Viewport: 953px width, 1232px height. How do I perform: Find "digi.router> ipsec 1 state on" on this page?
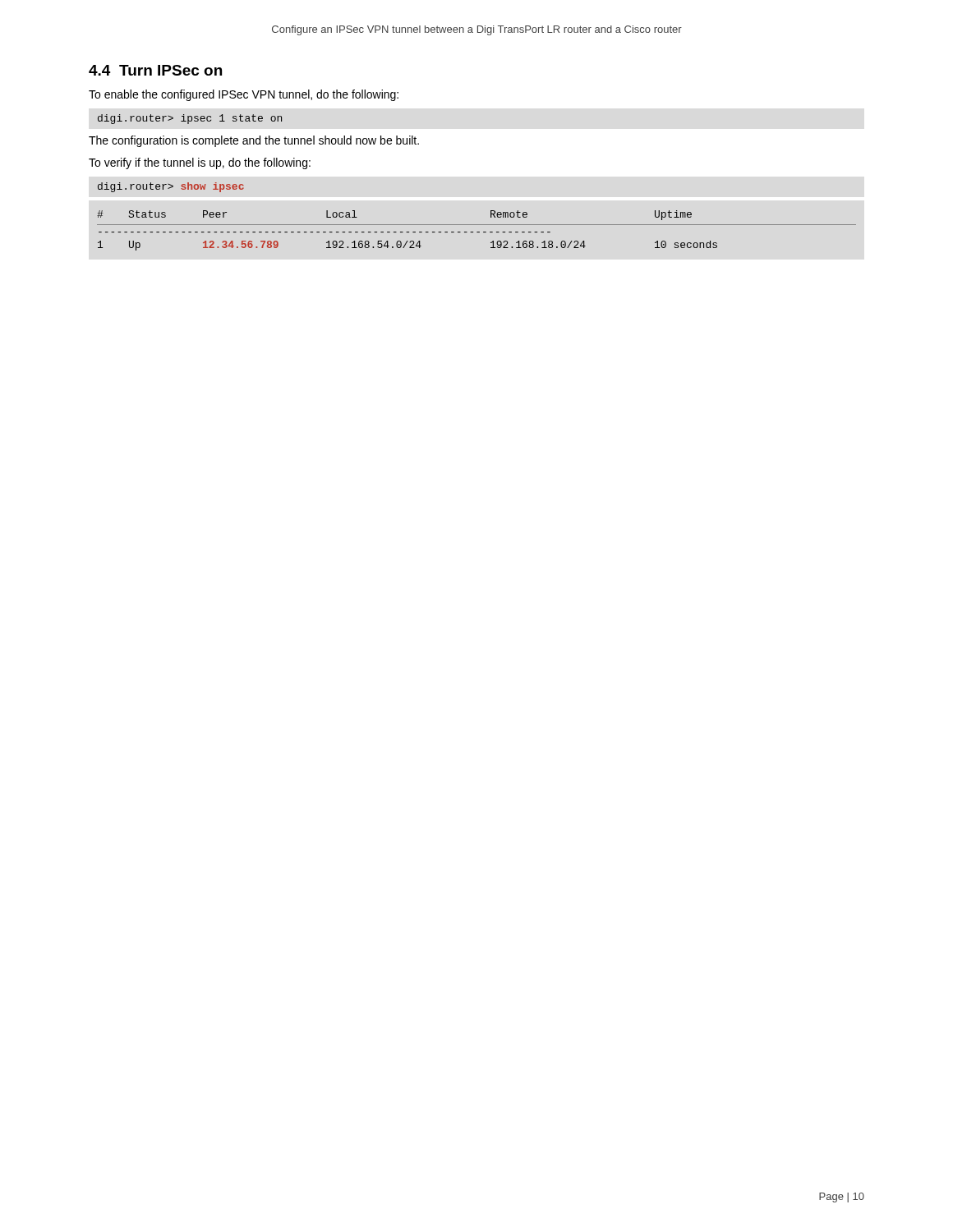tap(190, 119)
